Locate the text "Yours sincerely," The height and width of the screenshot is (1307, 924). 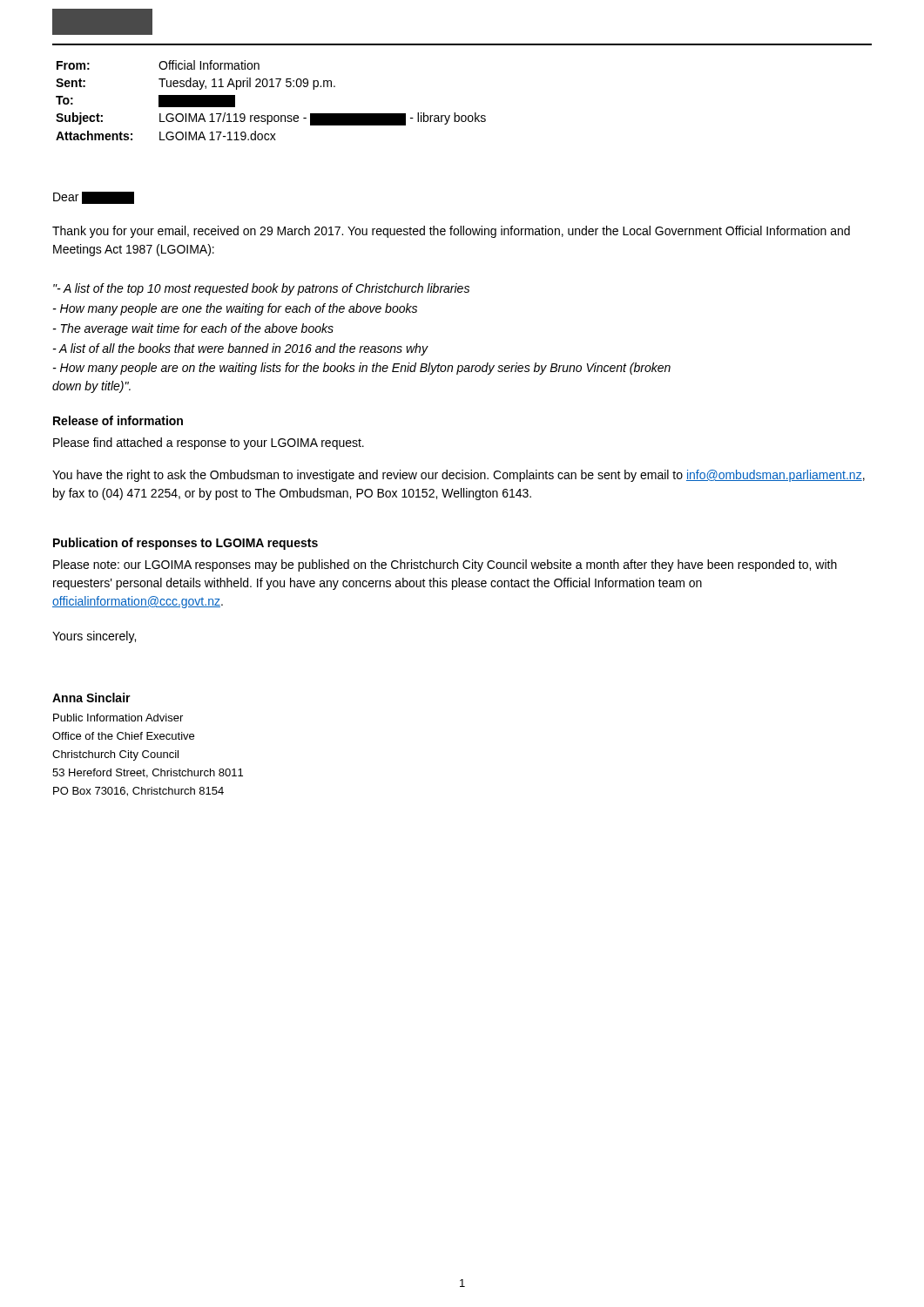point(95,636)
